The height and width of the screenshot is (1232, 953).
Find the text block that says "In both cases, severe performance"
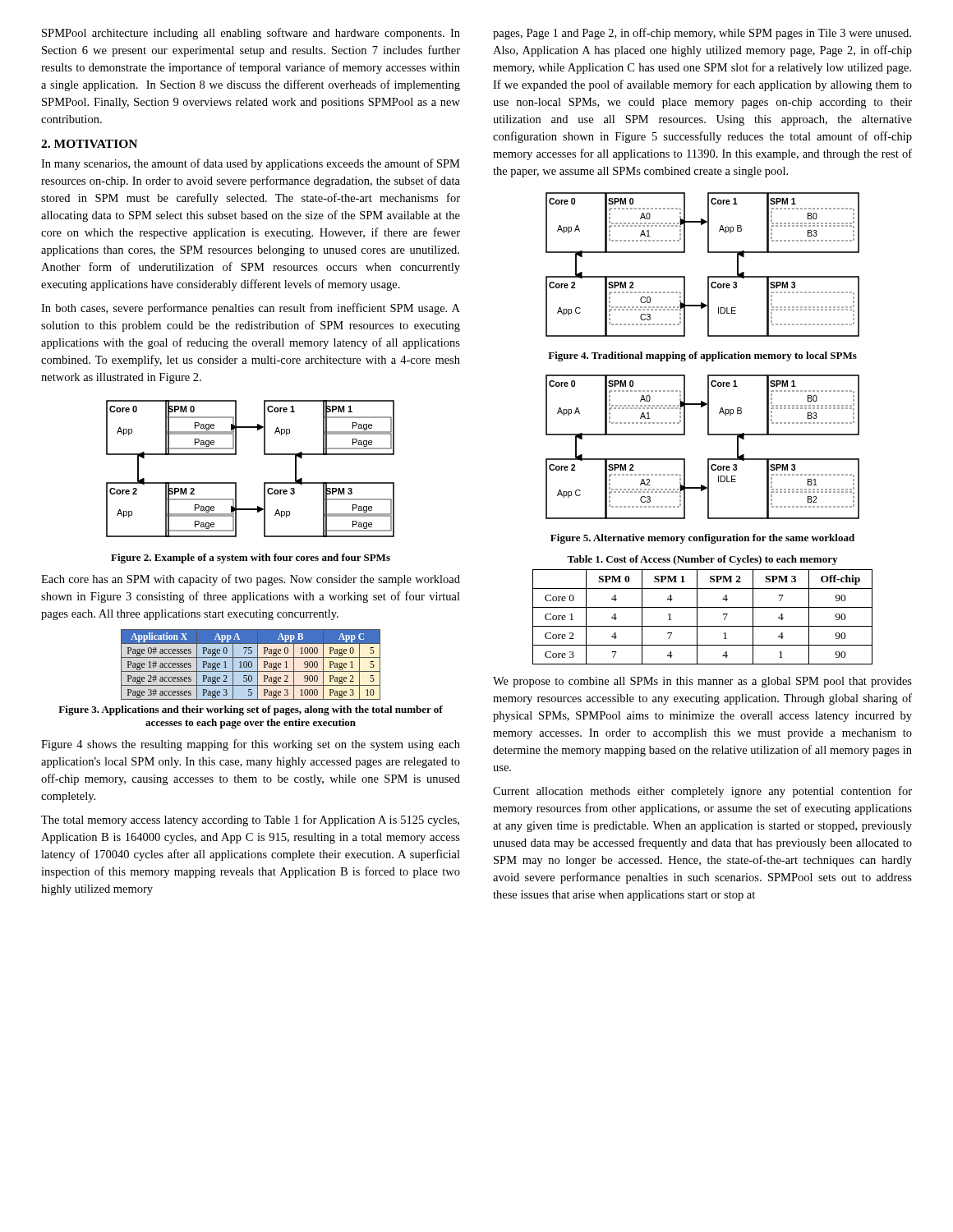click(x=251, y=343)
